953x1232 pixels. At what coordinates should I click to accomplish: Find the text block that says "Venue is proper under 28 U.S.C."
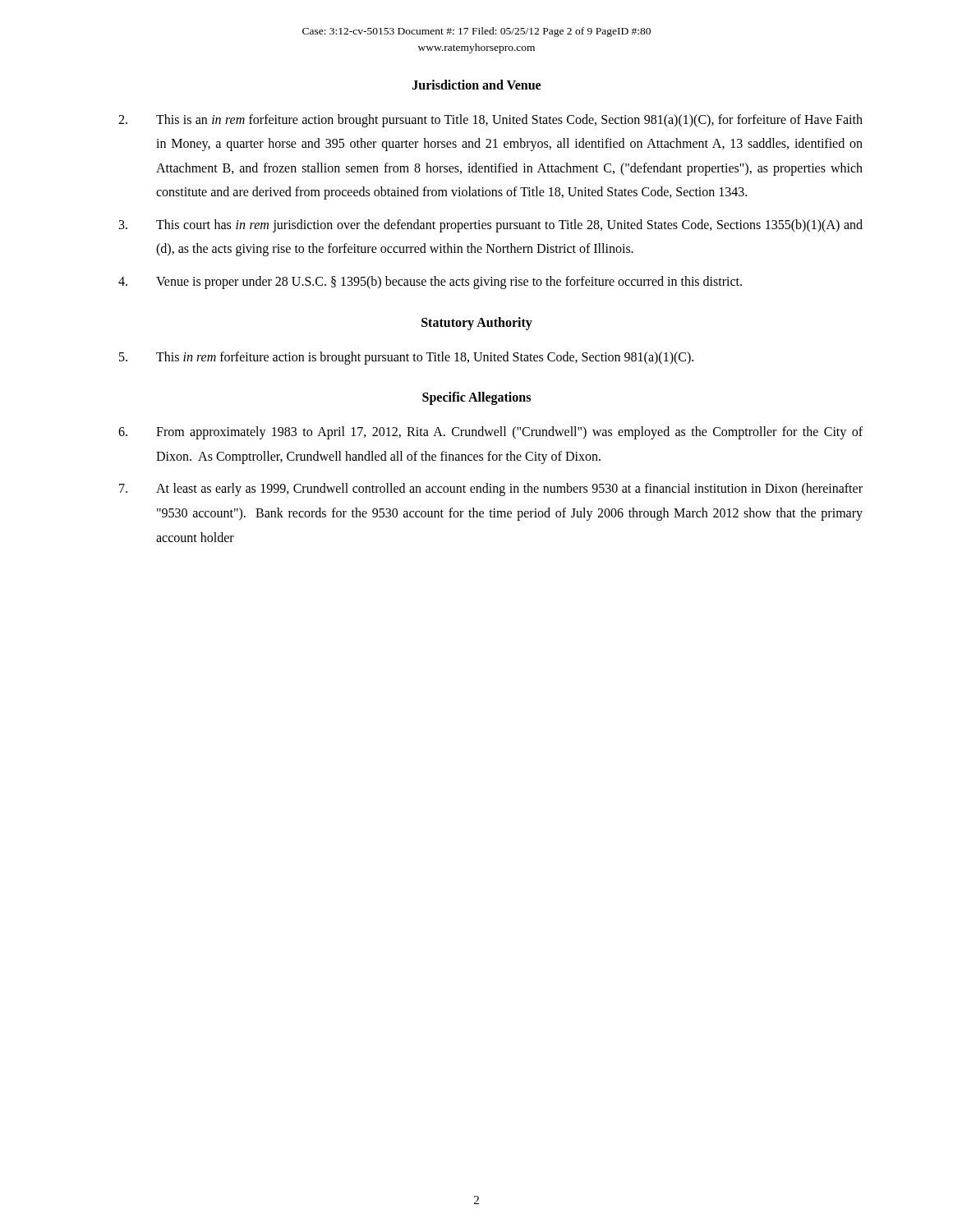coord(476,282)
